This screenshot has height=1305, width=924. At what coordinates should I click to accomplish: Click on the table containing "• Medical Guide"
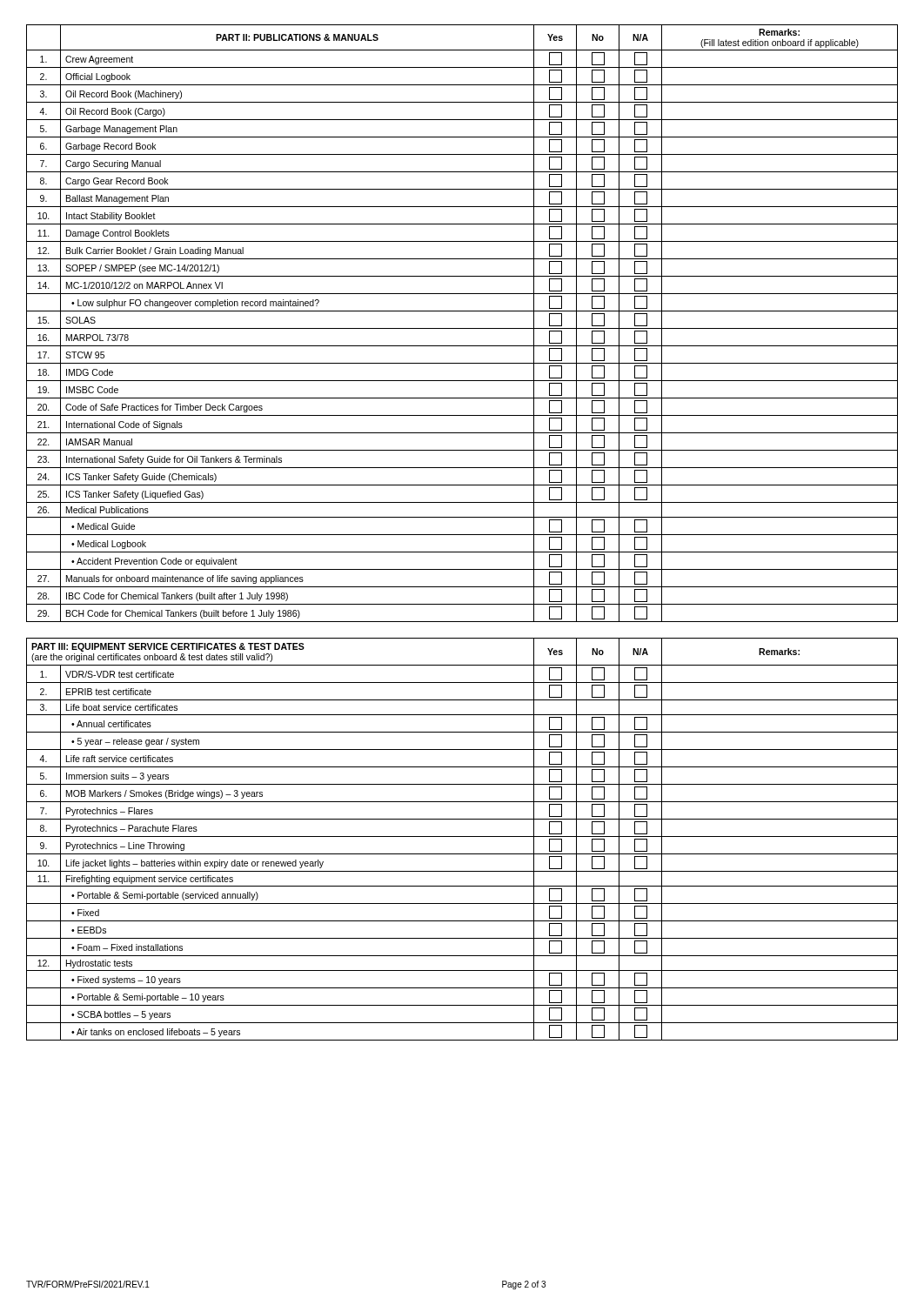tap(462, 323)
